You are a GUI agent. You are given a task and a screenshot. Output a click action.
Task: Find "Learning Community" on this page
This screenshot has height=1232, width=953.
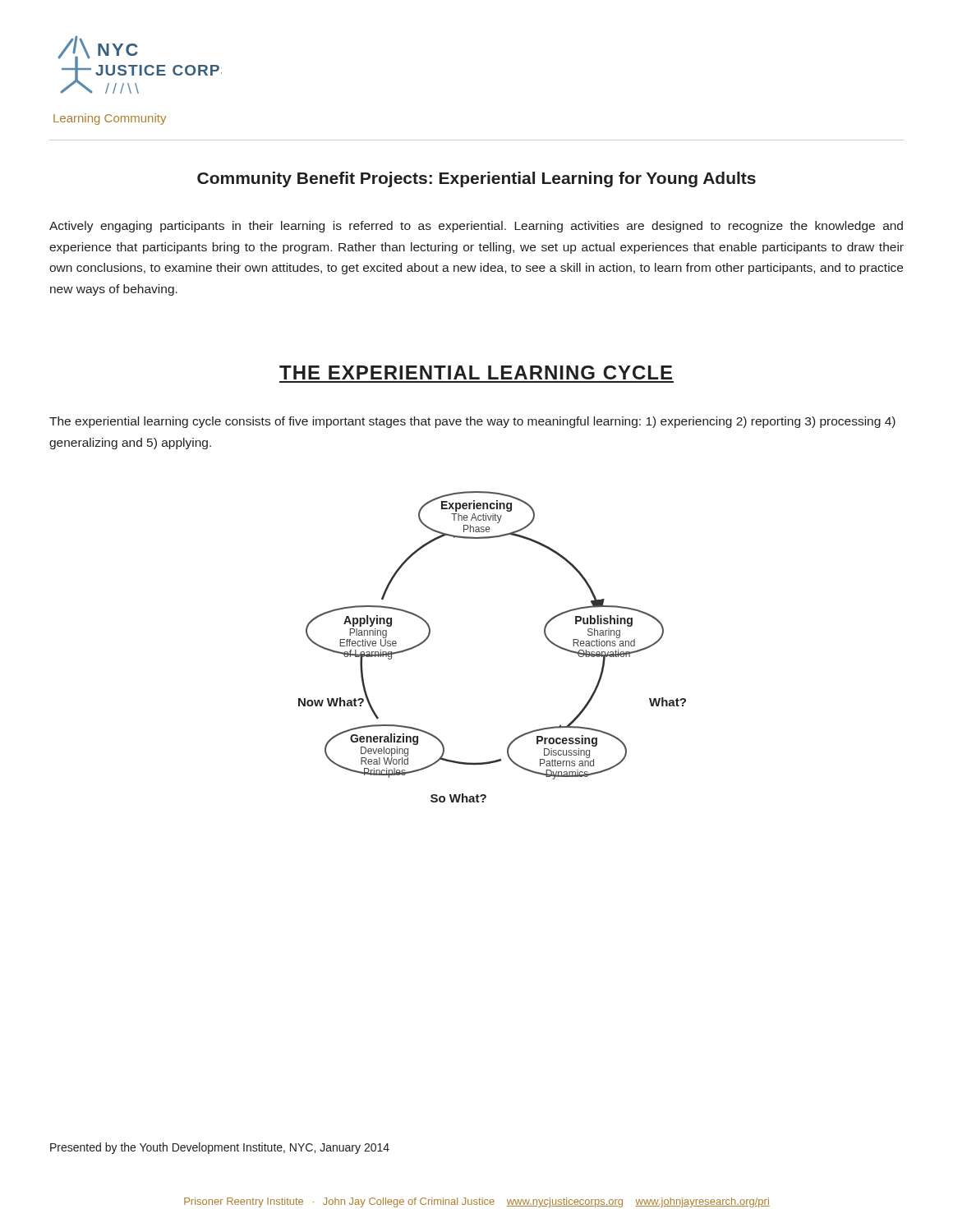point(109,118)
